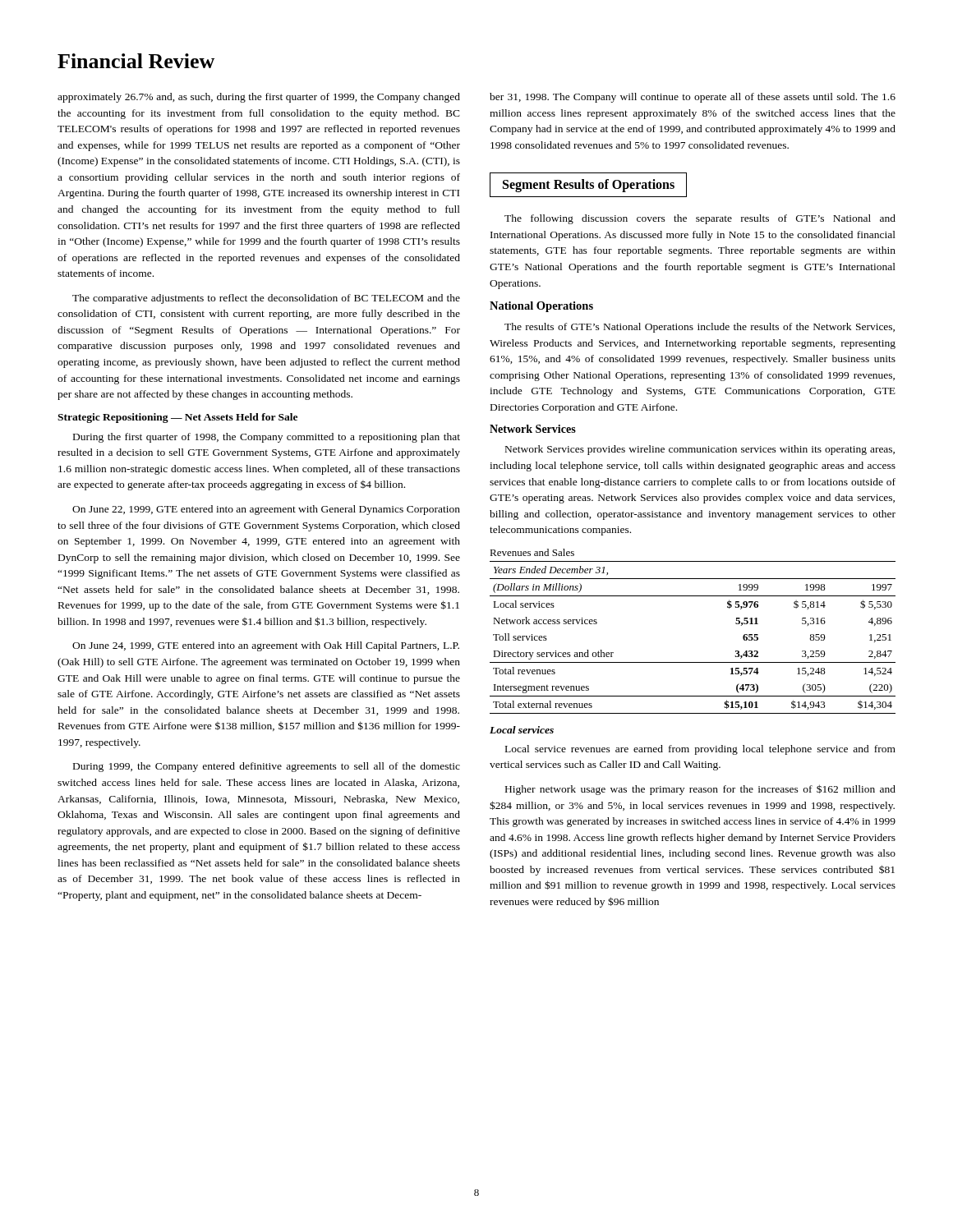The image size is (953, 1232).
Task: Find the section header on this page that starts "Strategic Repositioning — Net"
Action: coord(178,417)
